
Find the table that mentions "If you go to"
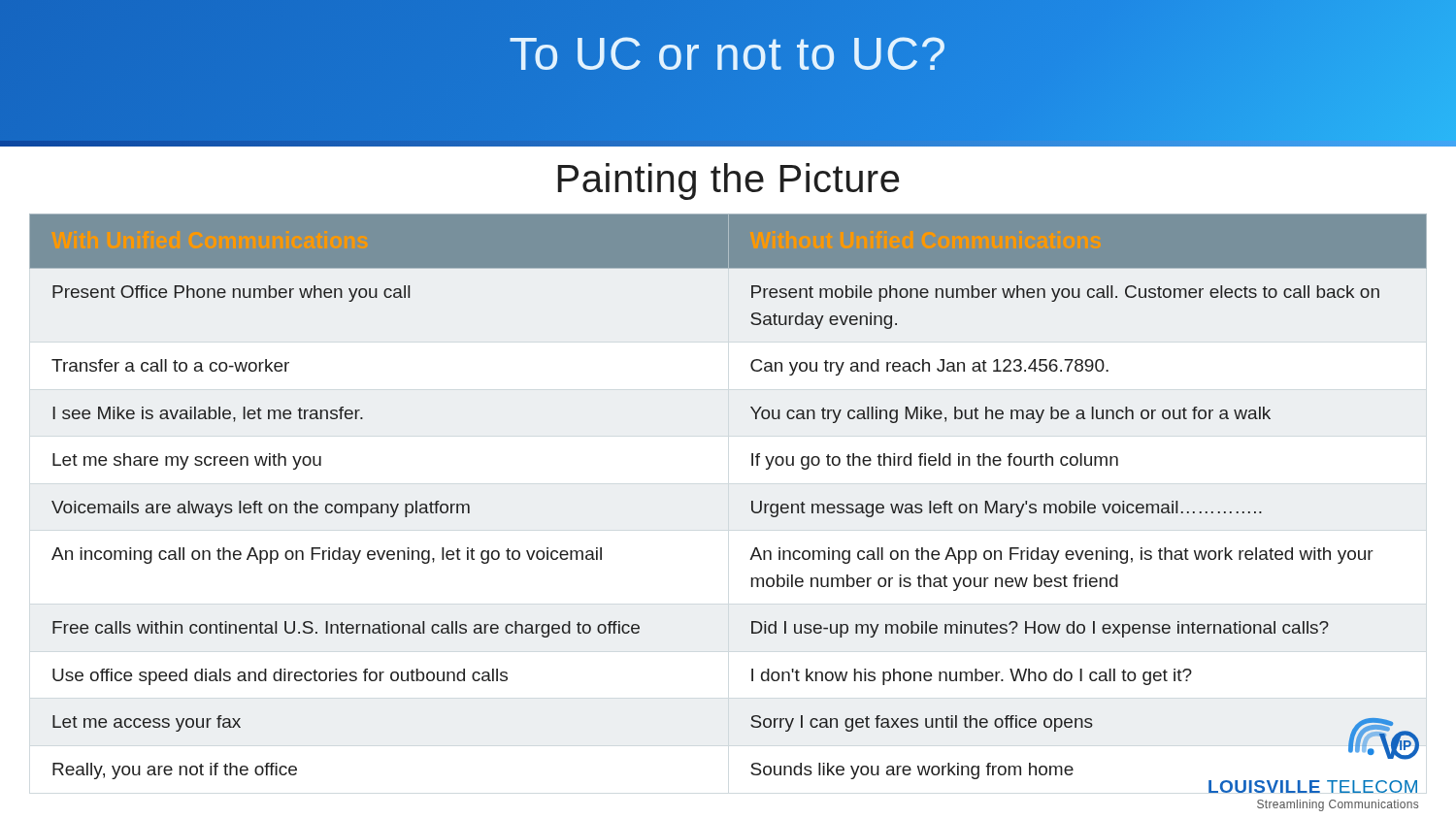[728, 511]
